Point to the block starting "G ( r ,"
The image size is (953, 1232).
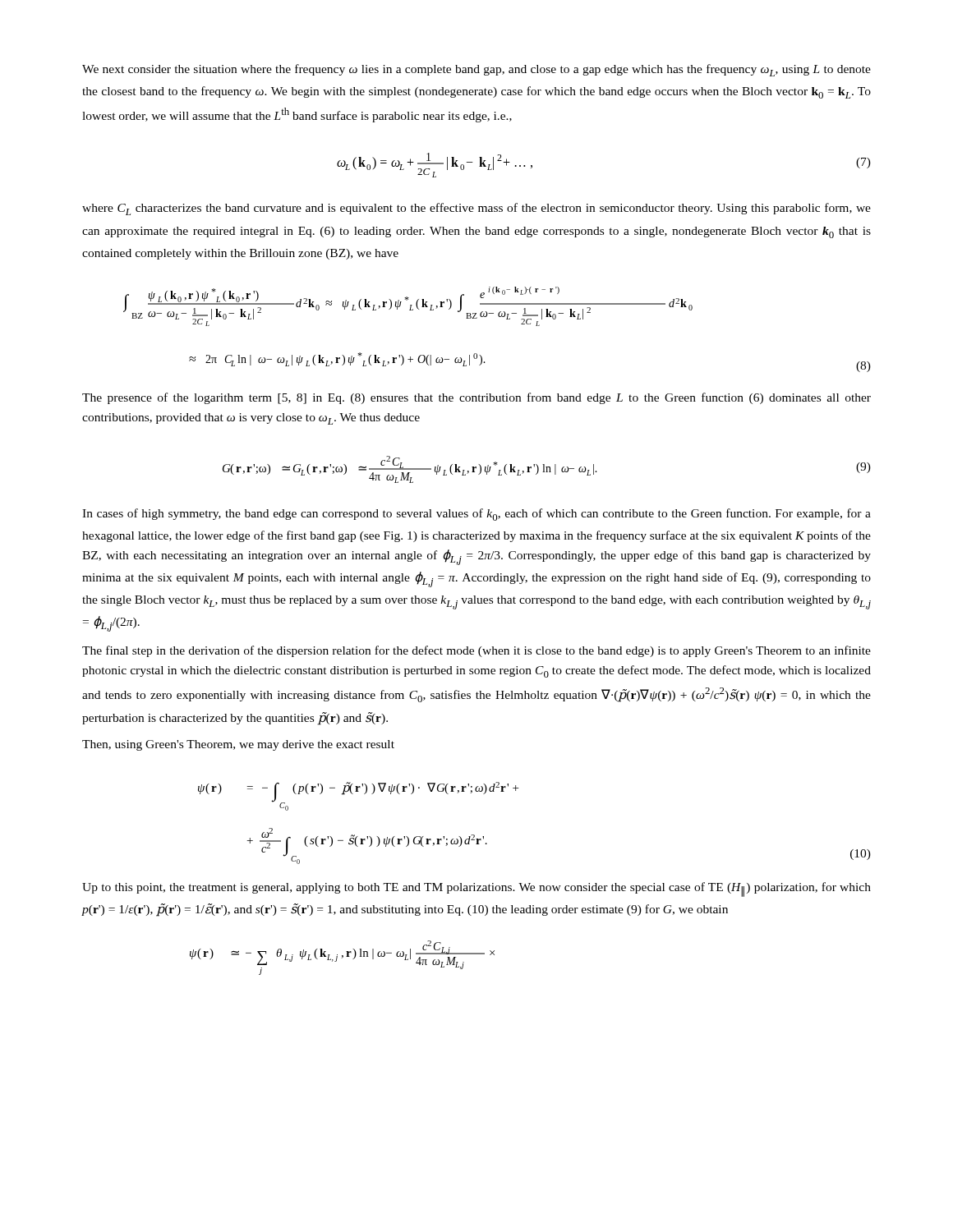point(546,466)
